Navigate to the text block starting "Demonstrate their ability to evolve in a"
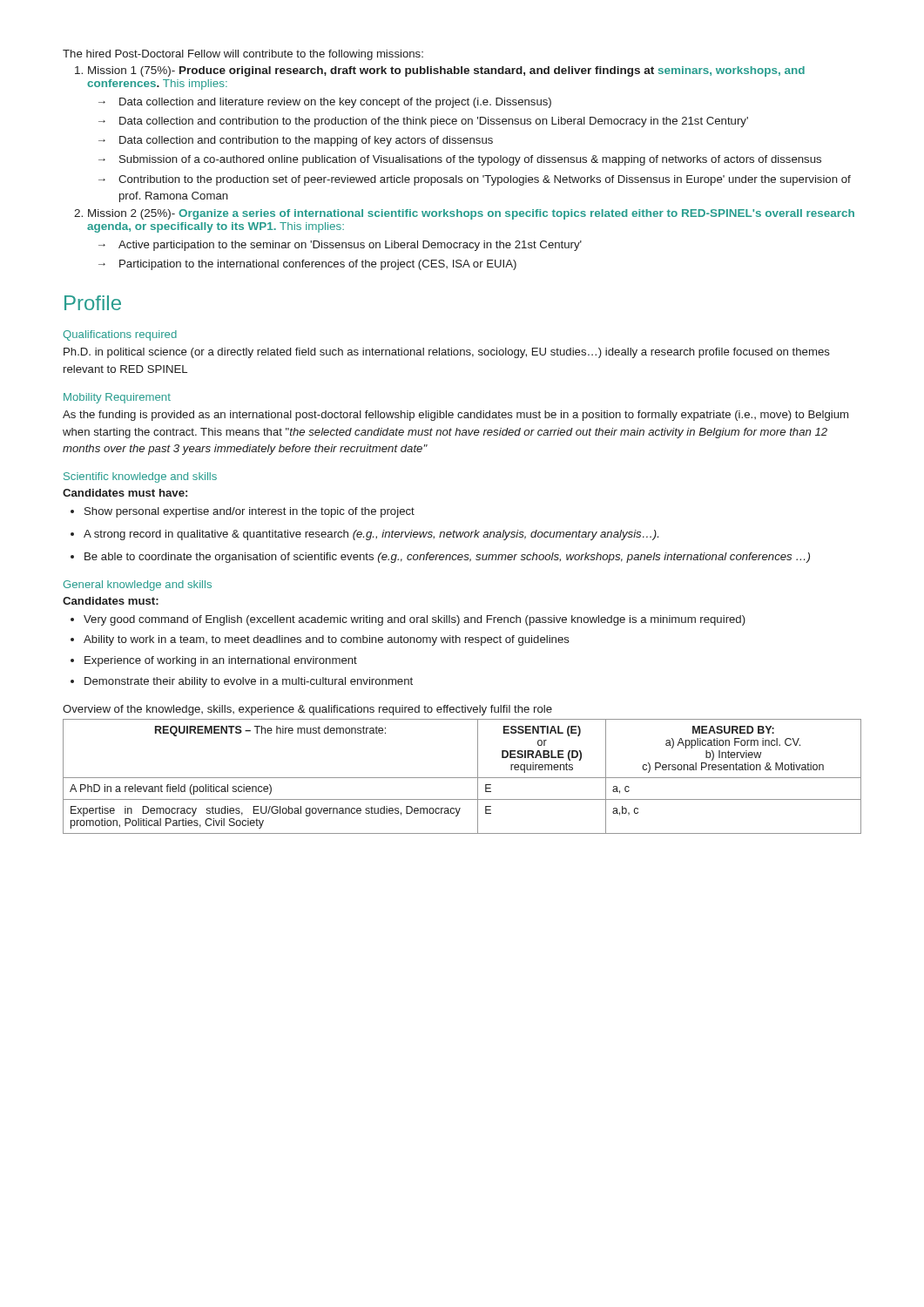 [x=249, y=682]
